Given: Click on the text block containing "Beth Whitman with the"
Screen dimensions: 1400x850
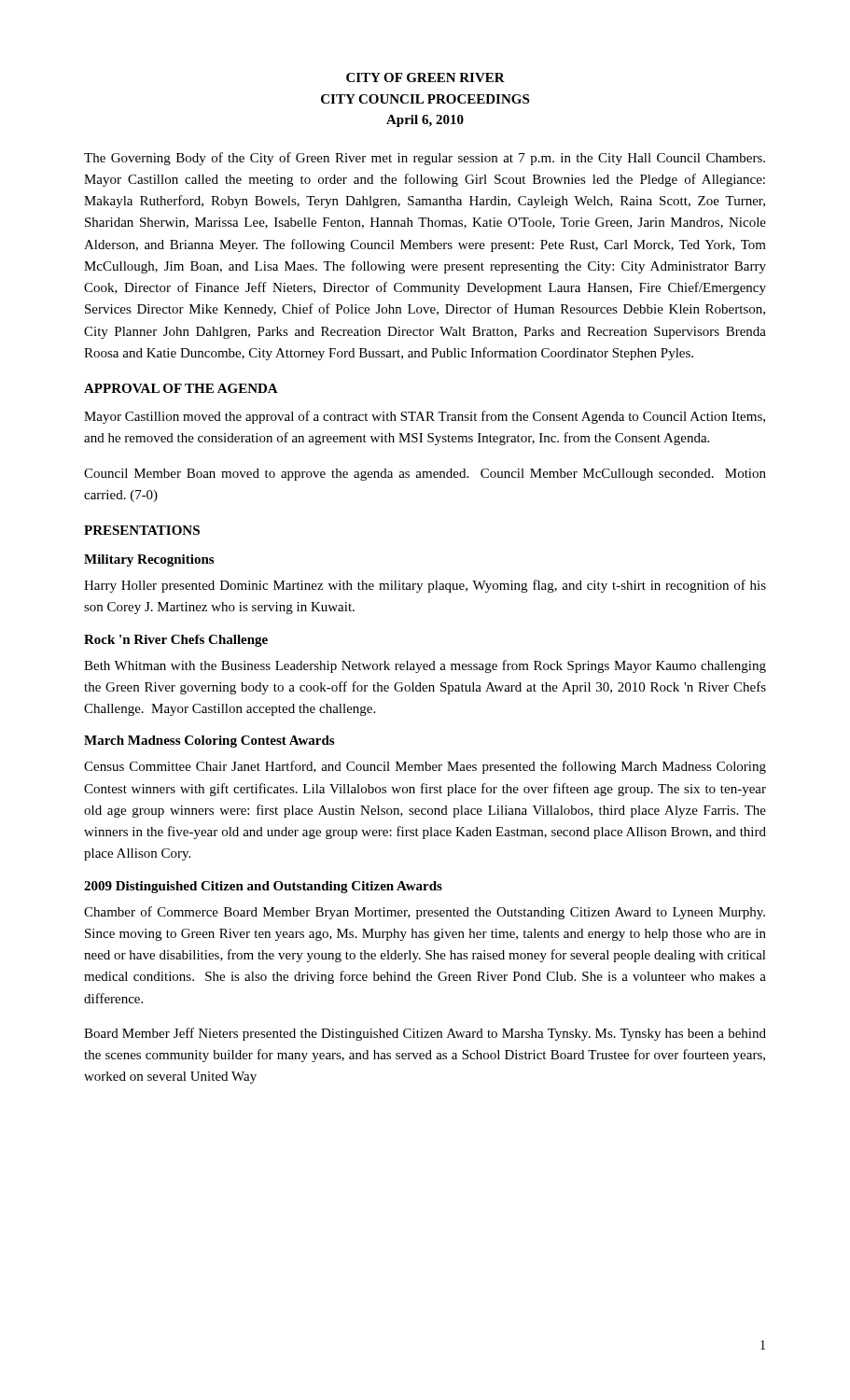Looking at the screenshot, I should [x=425, y=687].
